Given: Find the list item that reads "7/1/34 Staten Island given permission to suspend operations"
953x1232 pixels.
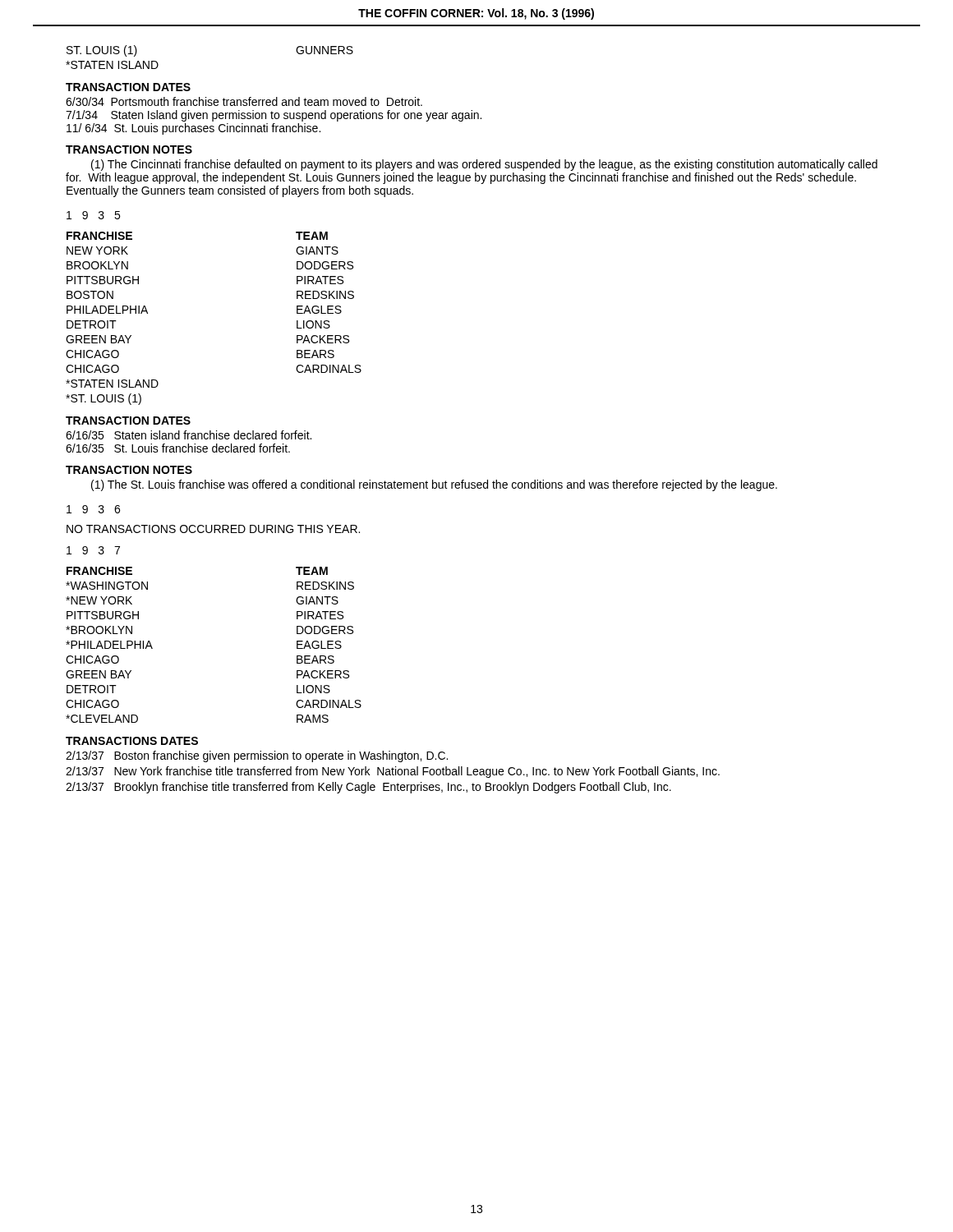Looking at the screenshot, I should 274,115.
